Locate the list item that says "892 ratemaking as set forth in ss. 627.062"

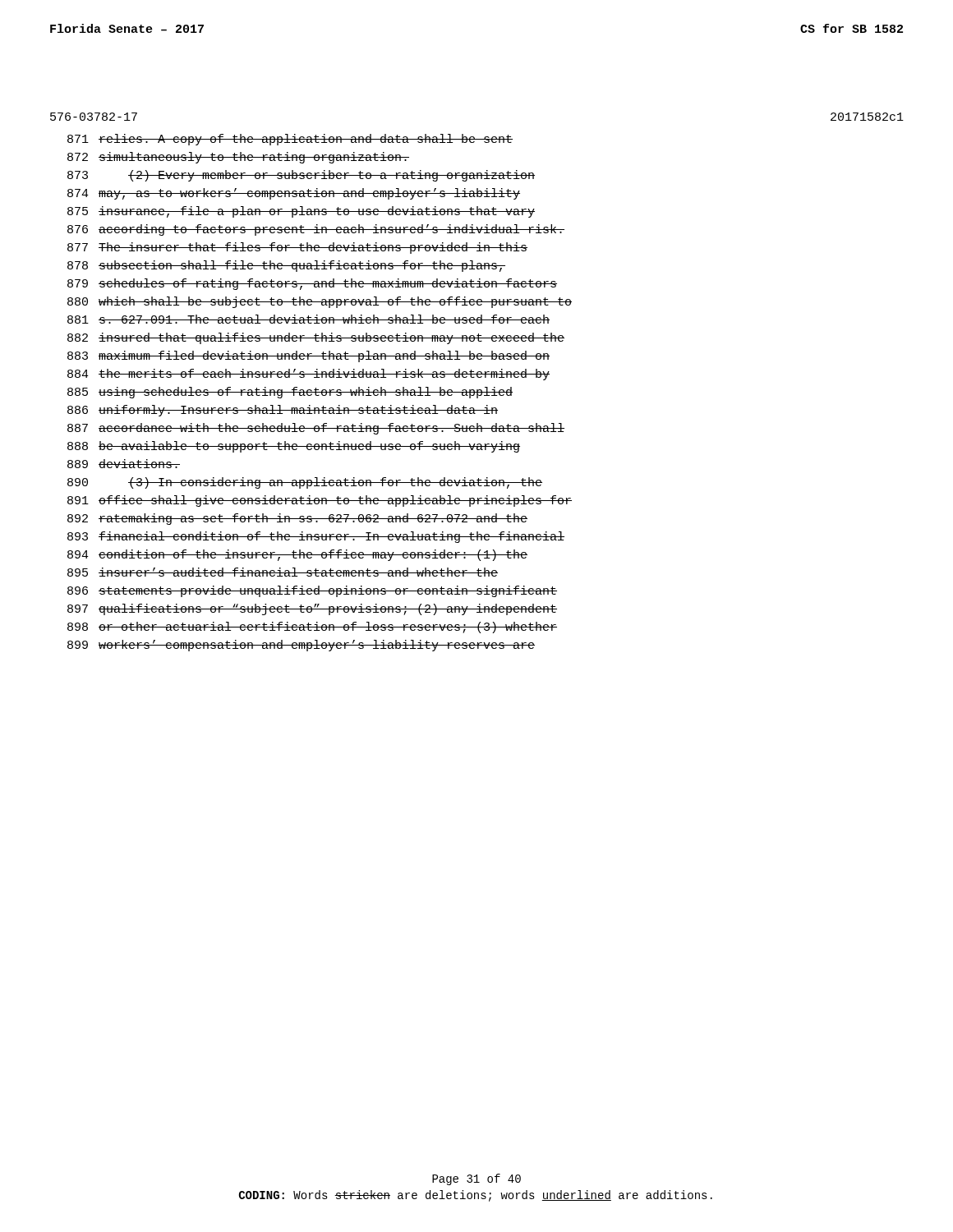coord(476,520)
